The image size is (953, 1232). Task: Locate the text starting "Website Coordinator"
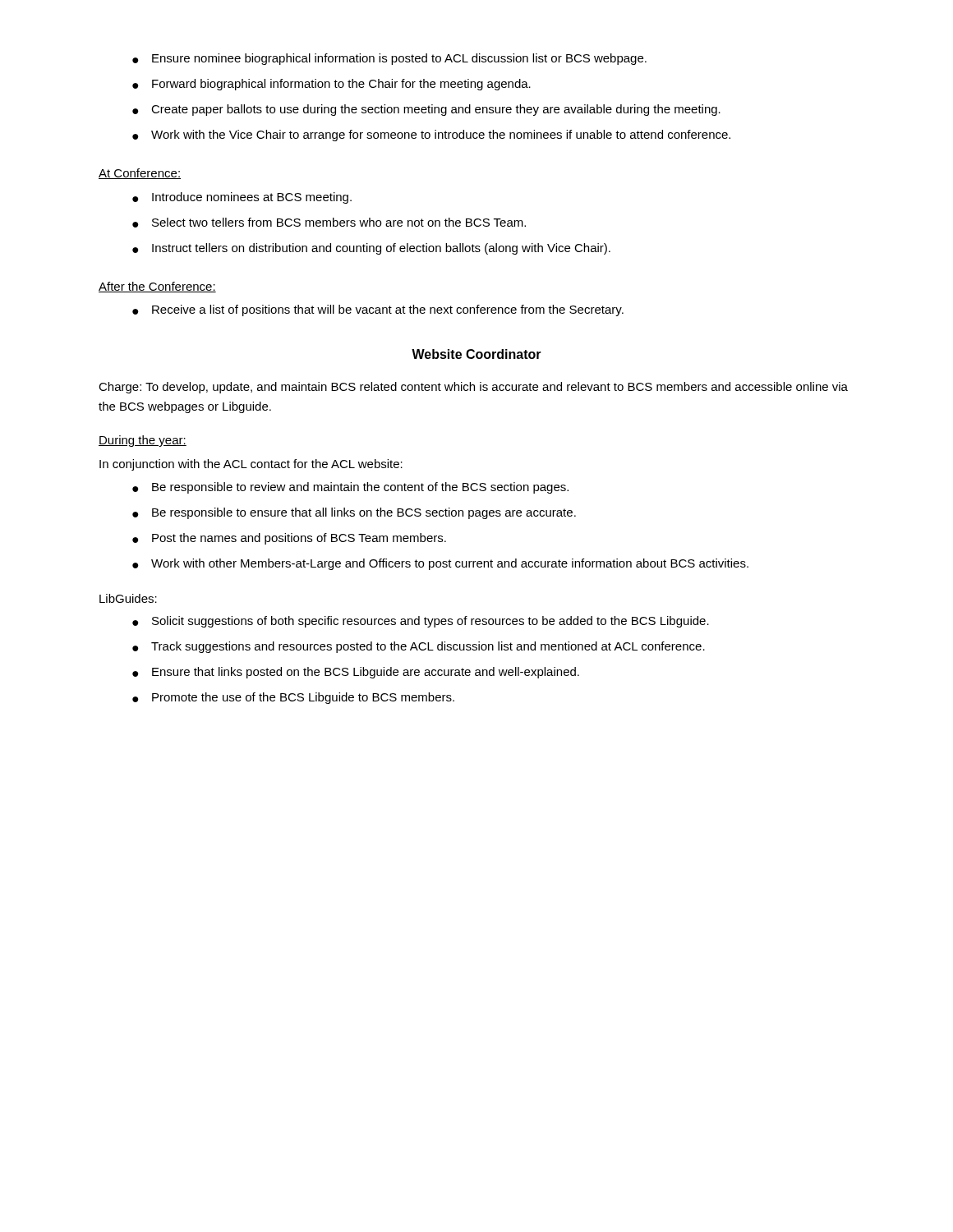point(476,354)
